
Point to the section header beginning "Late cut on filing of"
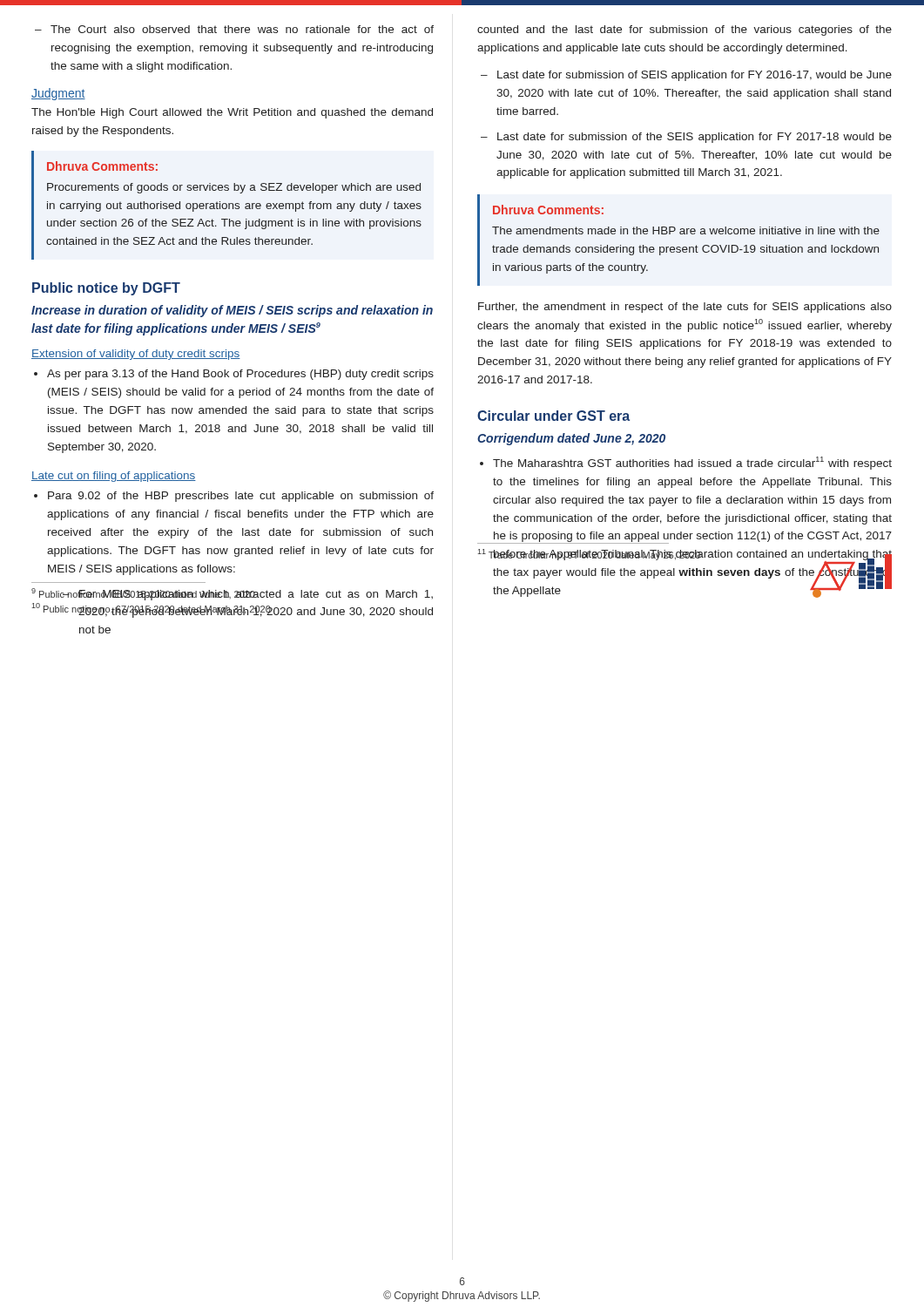coord(113,475)
